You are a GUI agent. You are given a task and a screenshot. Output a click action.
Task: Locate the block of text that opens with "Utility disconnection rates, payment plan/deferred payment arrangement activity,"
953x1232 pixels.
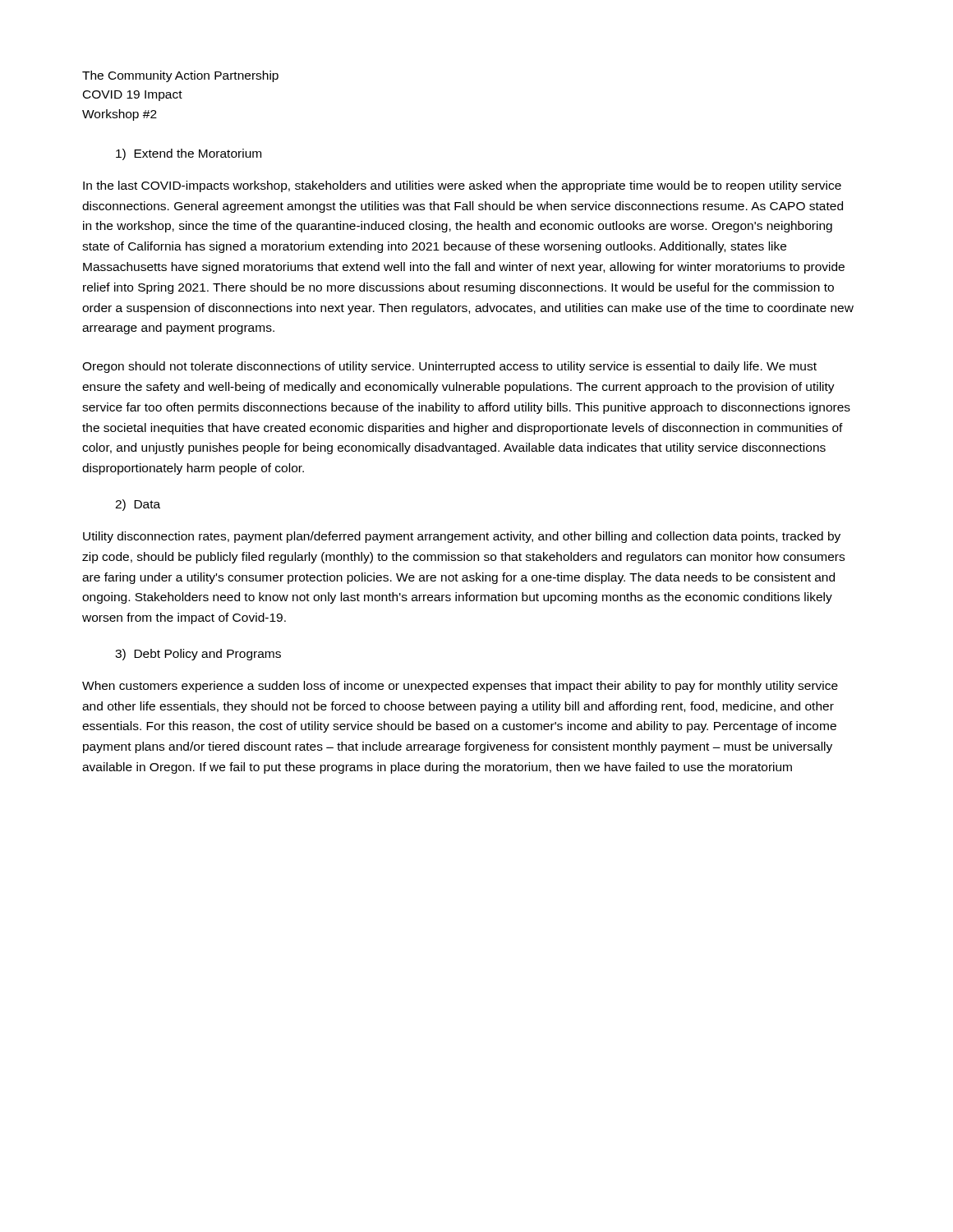464,577
